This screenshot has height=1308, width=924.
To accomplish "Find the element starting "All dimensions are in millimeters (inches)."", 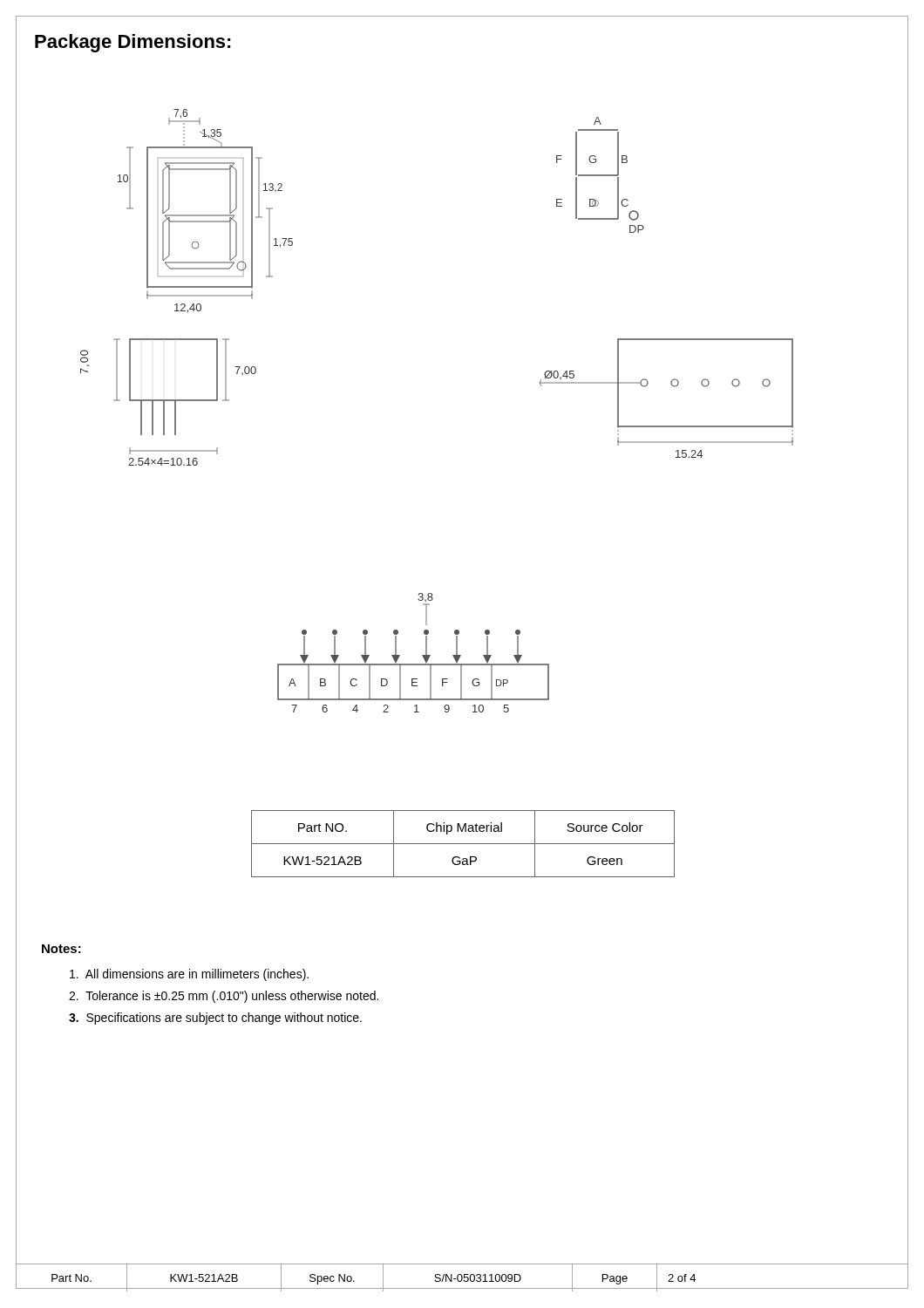I will coord(189,974).
